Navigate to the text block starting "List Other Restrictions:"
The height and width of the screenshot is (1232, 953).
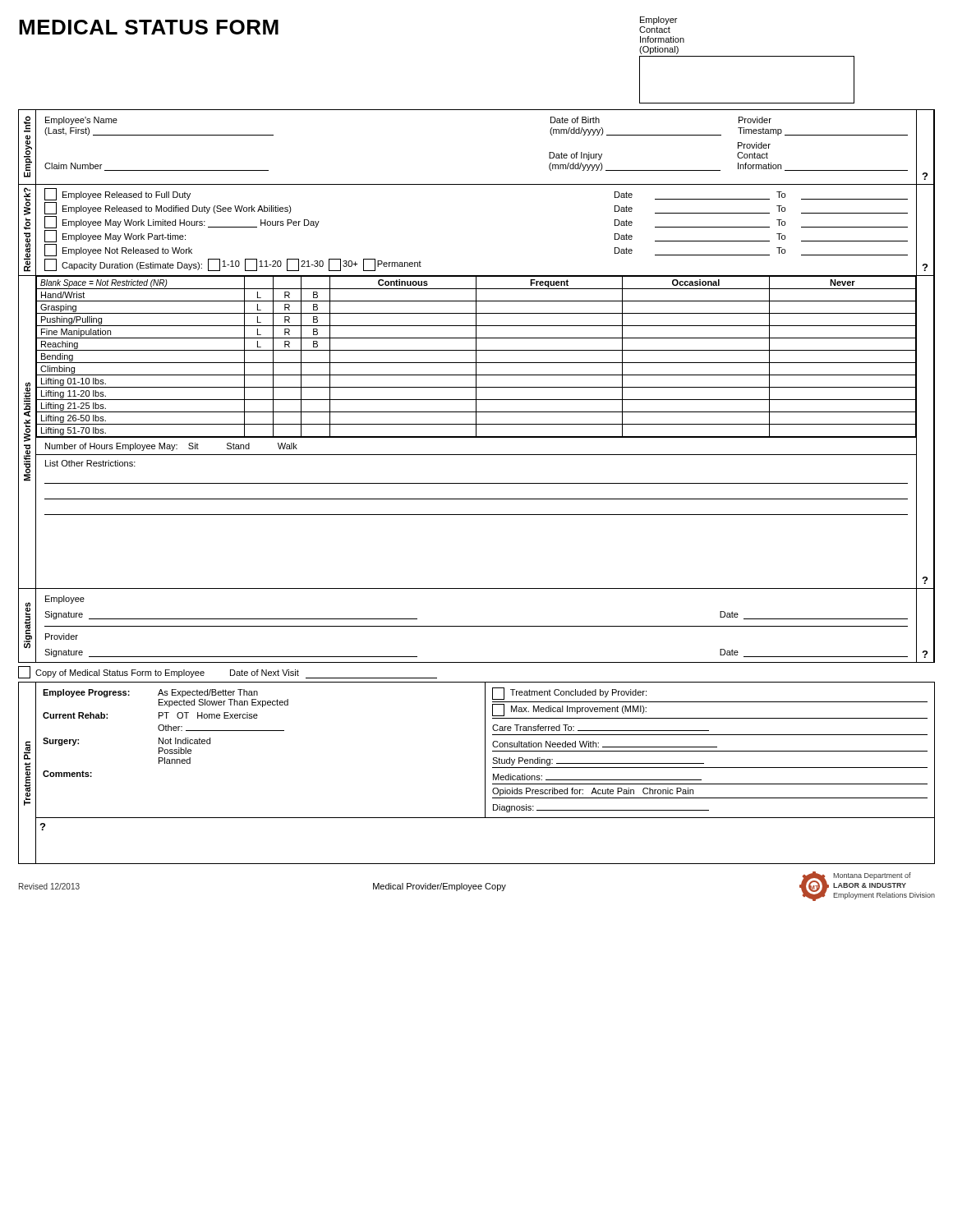(x=476, y=487)
